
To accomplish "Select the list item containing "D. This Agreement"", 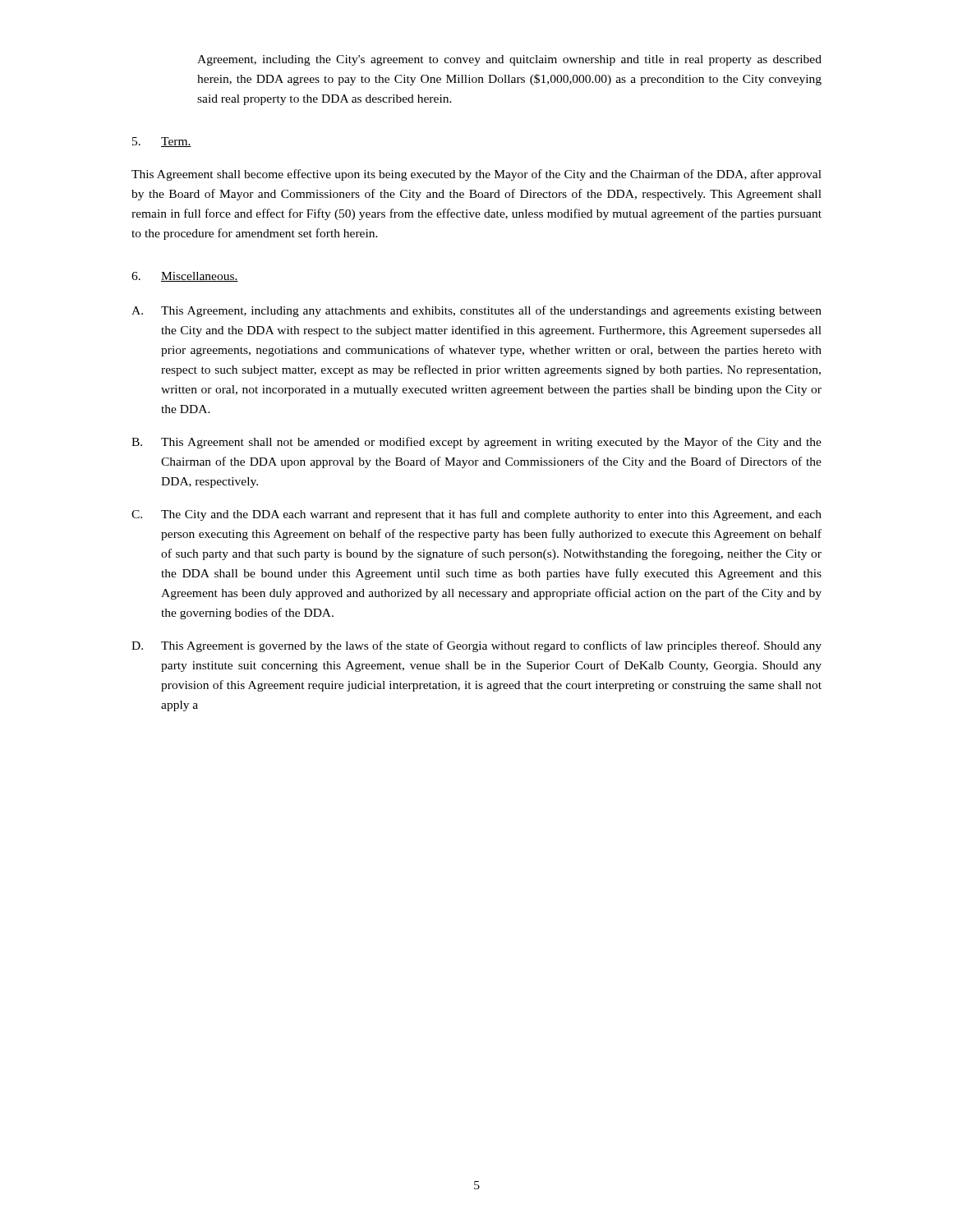I will [x=476, y=675].
